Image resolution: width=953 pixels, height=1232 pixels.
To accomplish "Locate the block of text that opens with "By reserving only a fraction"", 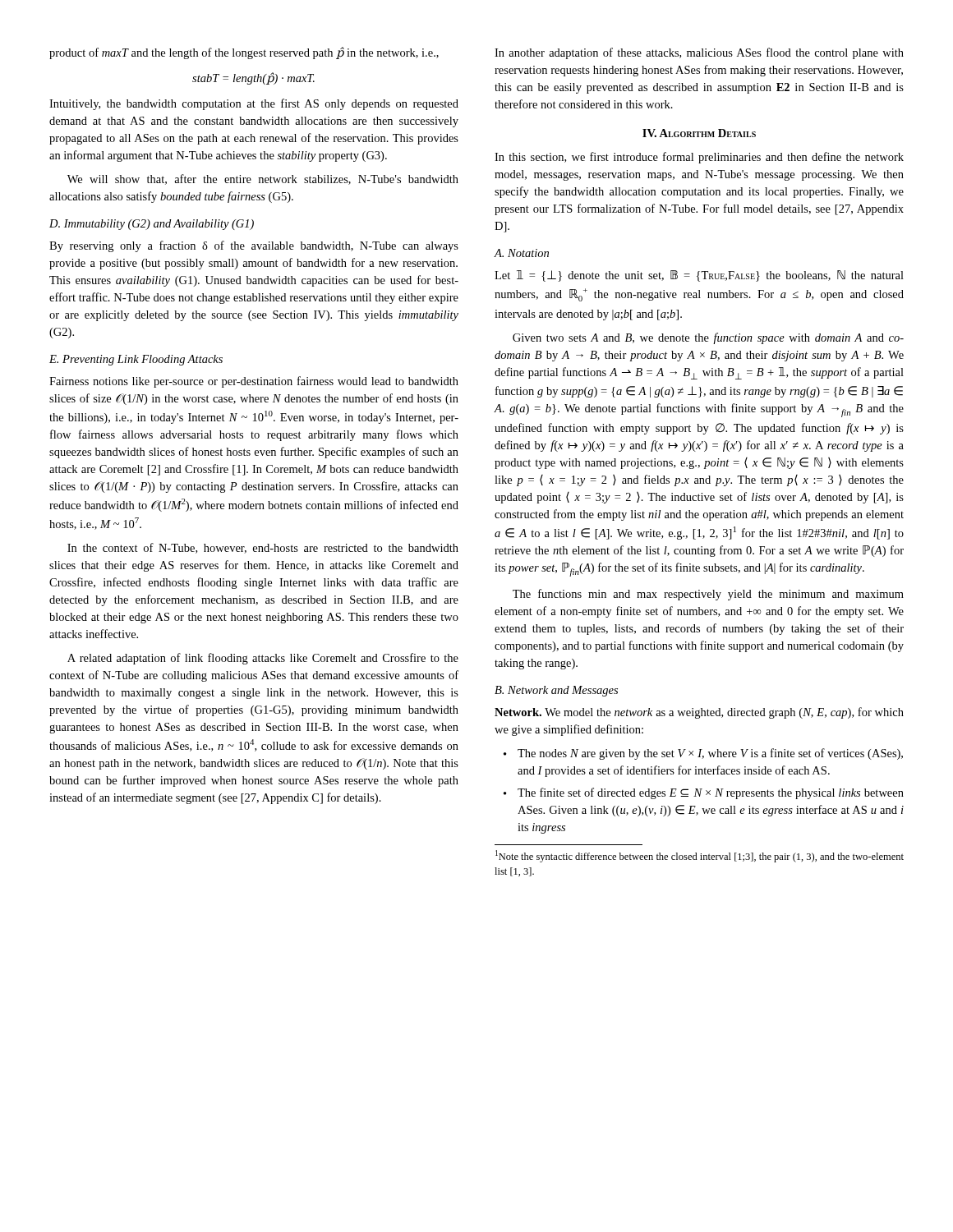I will (254, 289).
